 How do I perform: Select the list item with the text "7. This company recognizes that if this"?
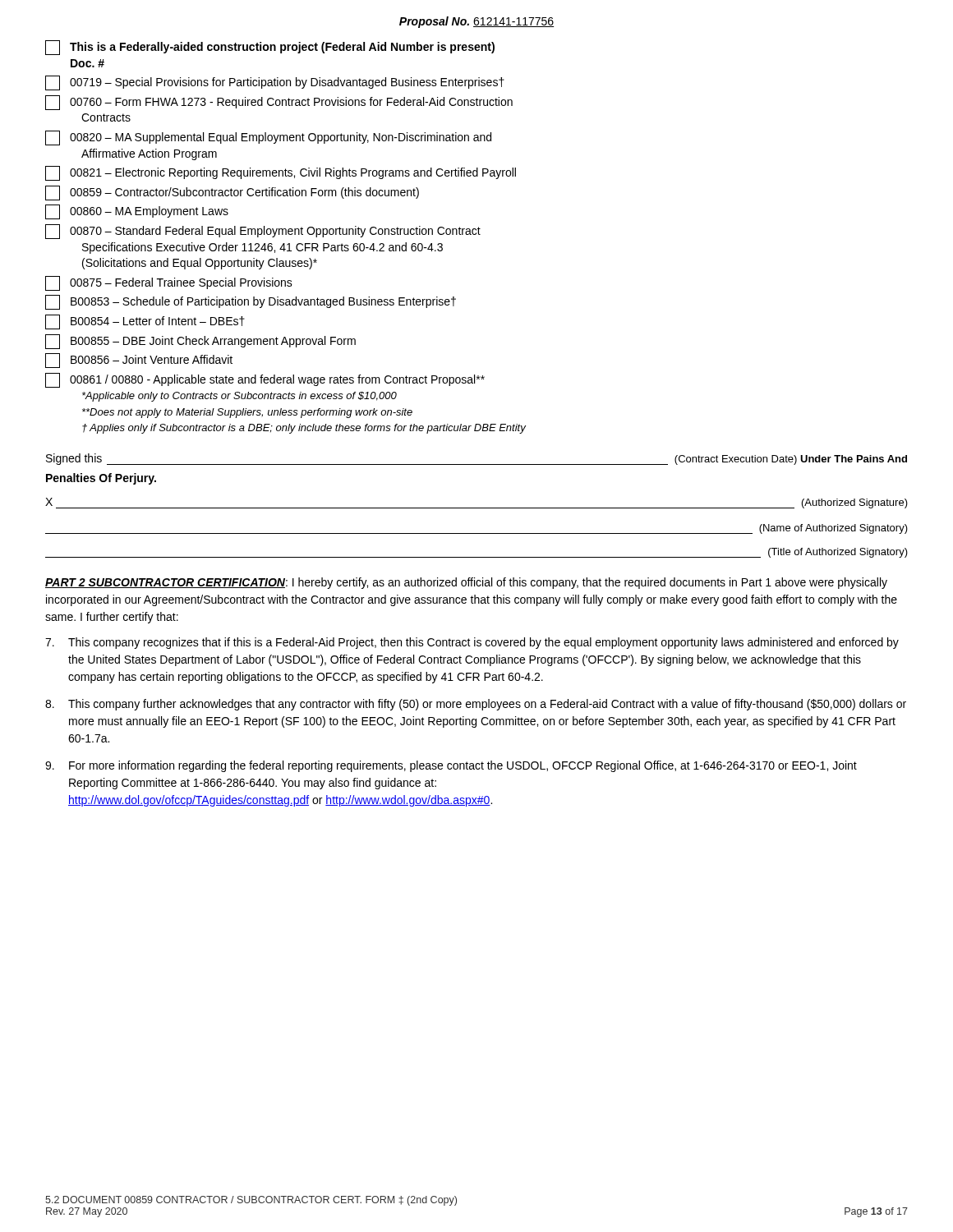click(x=476, y=660)
